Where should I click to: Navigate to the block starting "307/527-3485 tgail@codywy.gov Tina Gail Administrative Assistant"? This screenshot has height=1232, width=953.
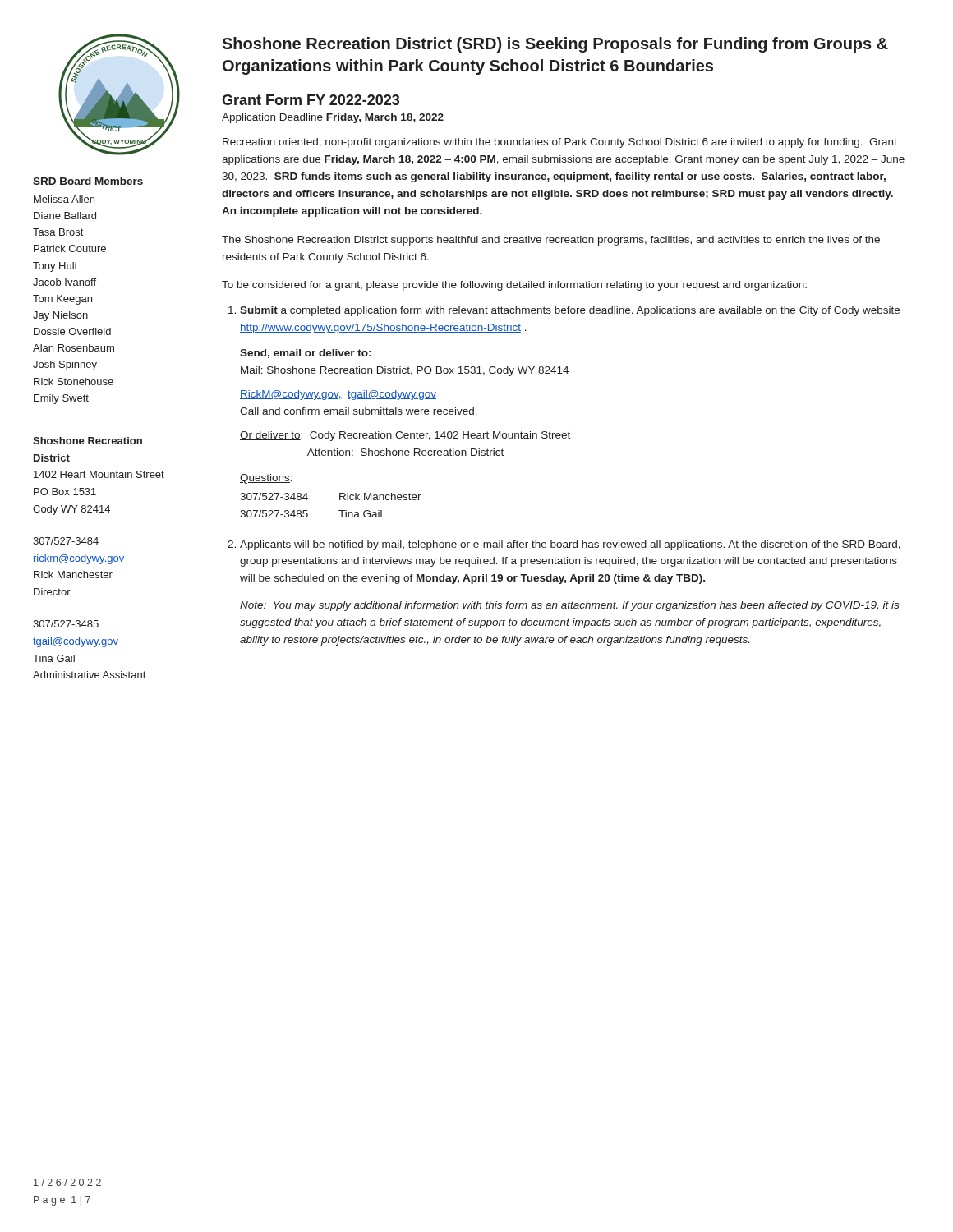tap(89, 649)
